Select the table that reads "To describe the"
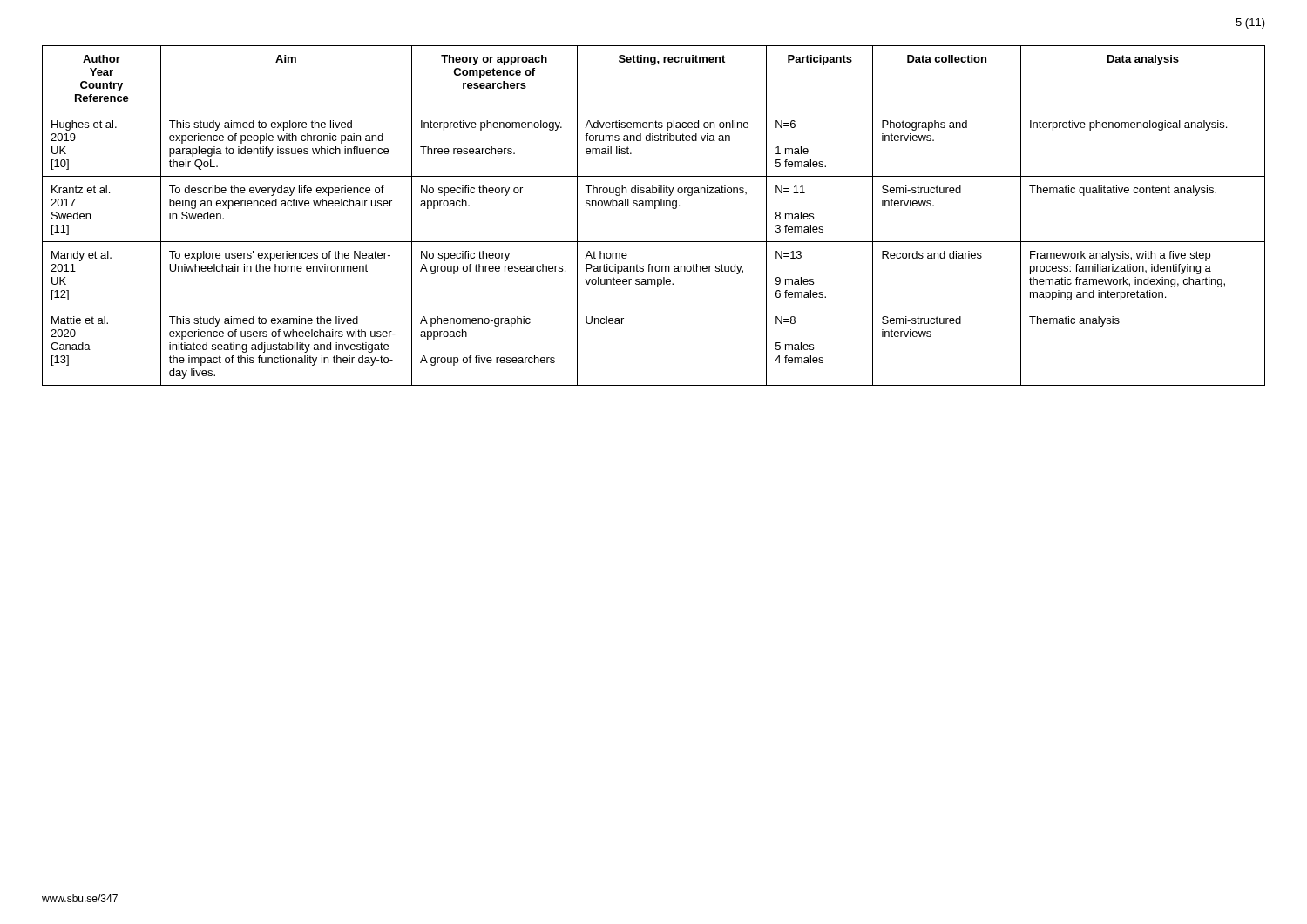 654,216
